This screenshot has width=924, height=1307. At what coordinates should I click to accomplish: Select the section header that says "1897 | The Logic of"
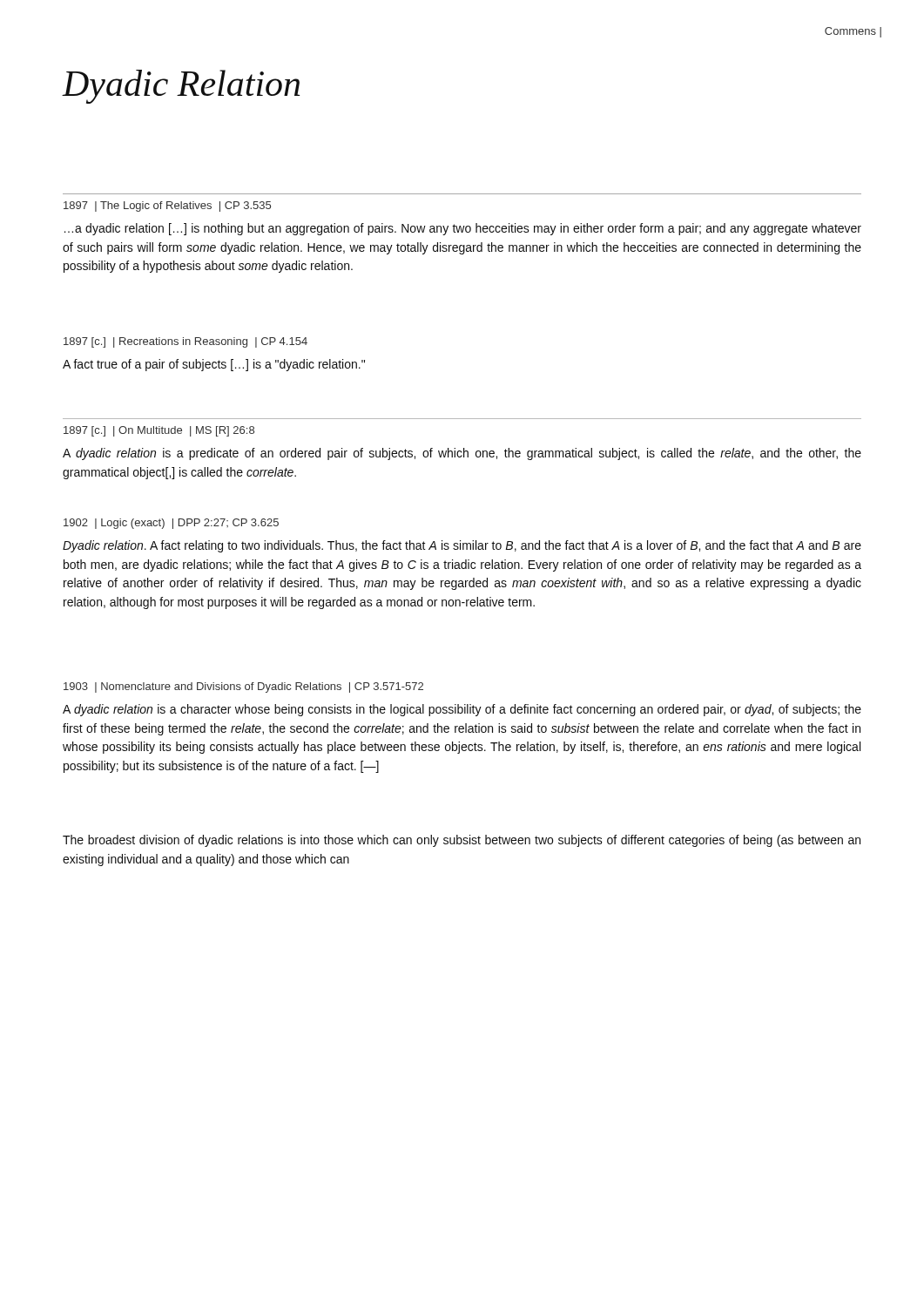point(167,205)
